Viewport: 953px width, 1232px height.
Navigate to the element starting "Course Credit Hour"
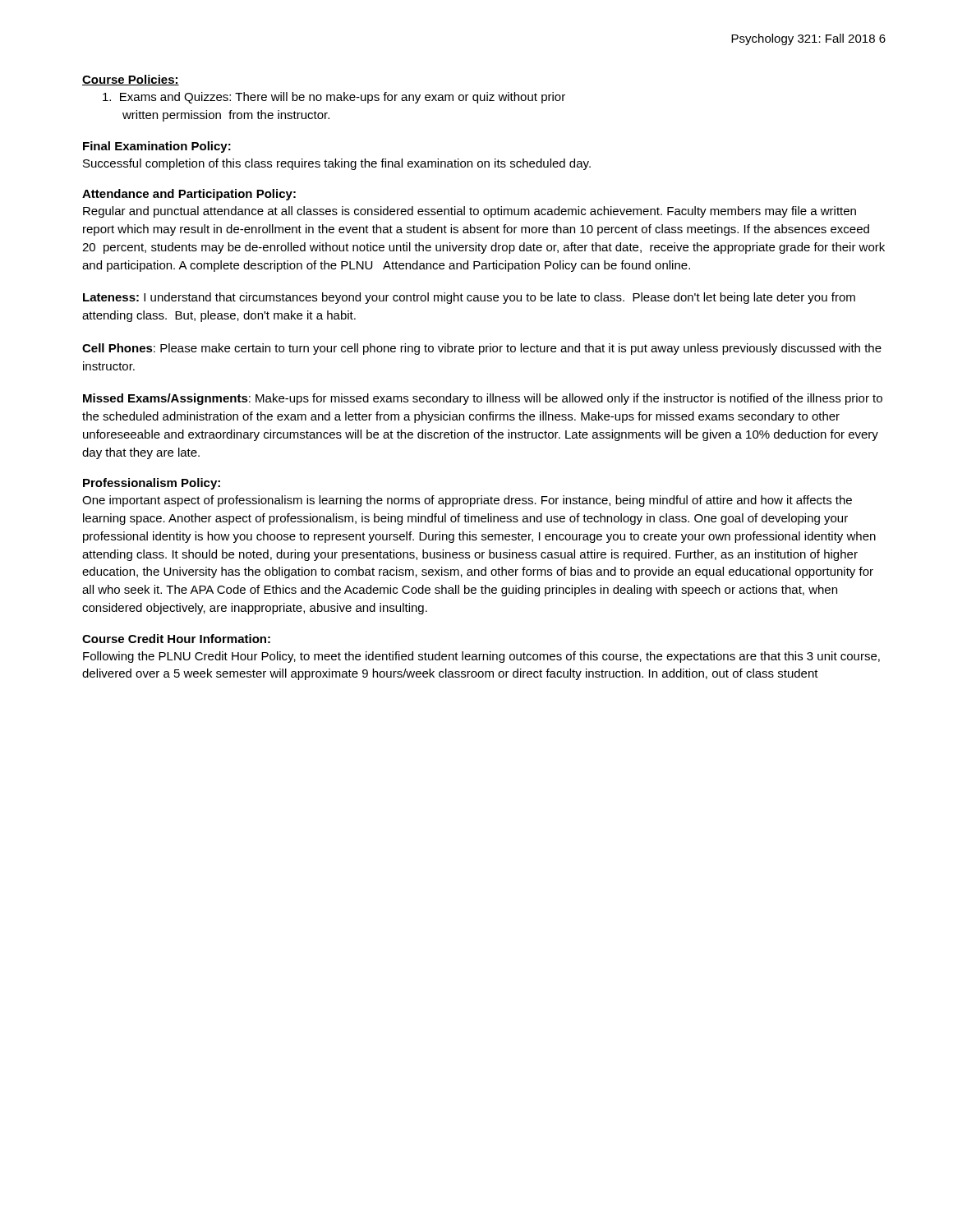[x=177, y=638]
